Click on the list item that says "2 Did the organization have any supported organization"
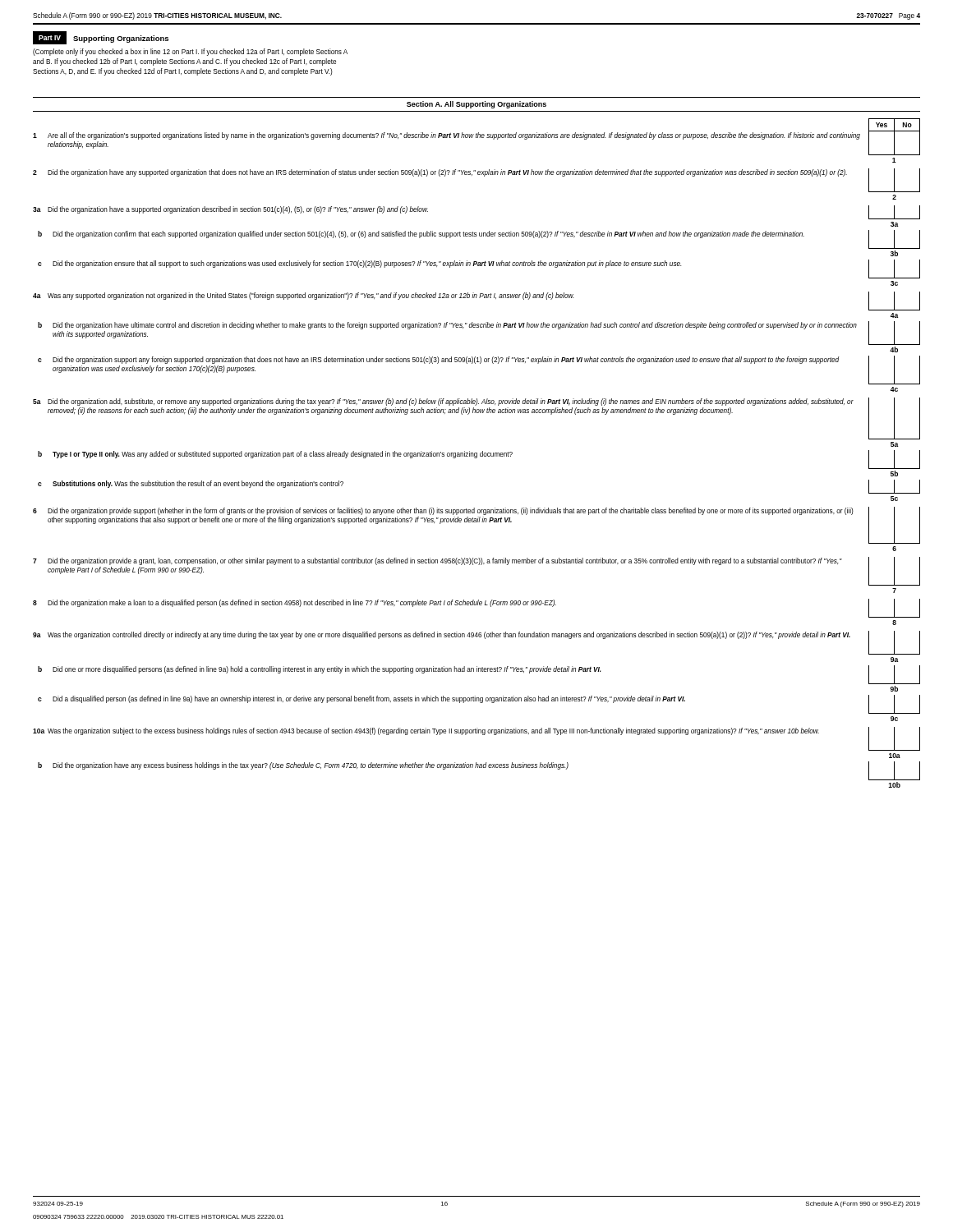The height and width of the screenshot is (1232, 953). coord(476,185)
